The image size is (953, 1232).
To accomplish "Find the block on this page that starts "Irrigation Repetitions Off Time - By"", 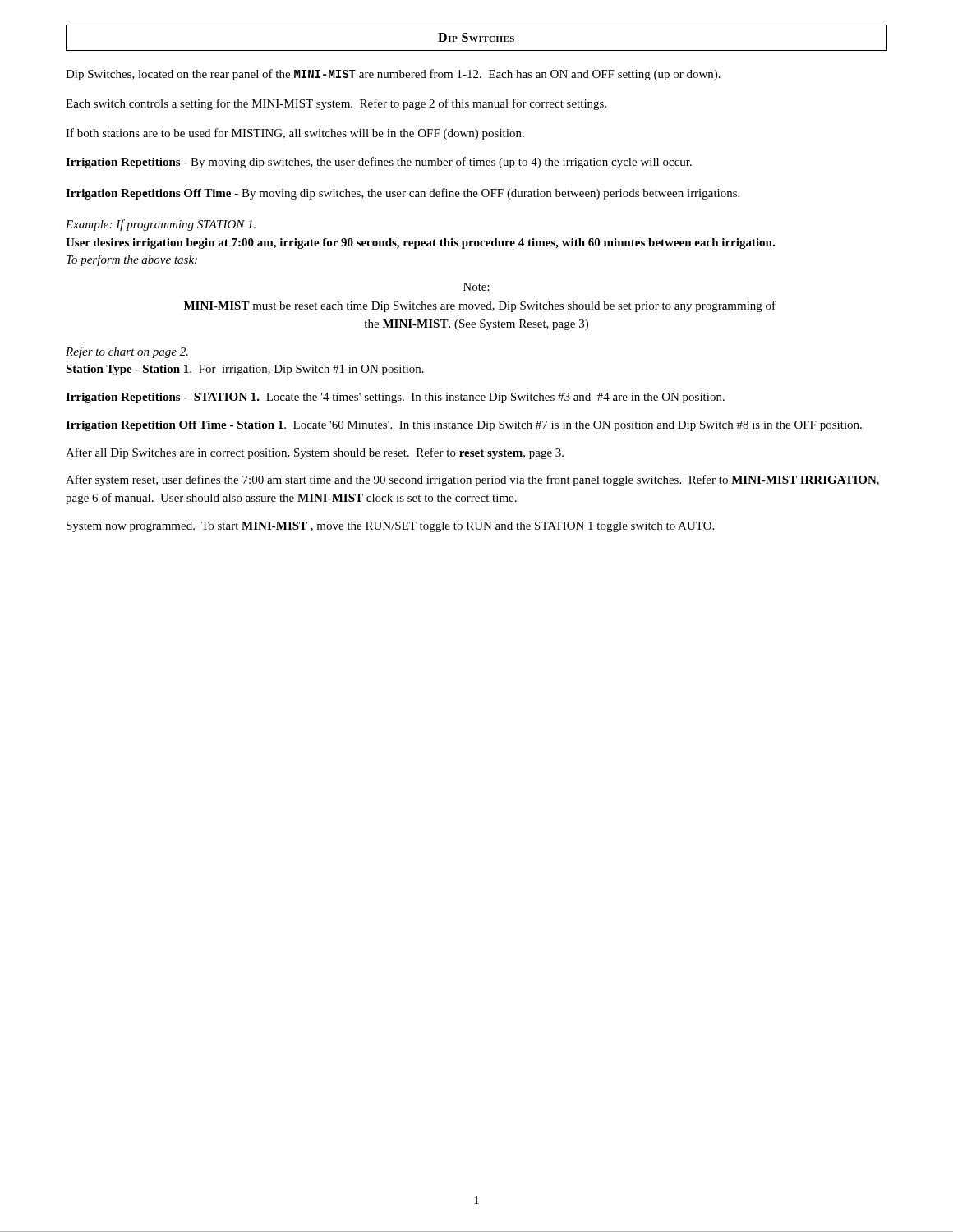I will (x=403, y=193).
